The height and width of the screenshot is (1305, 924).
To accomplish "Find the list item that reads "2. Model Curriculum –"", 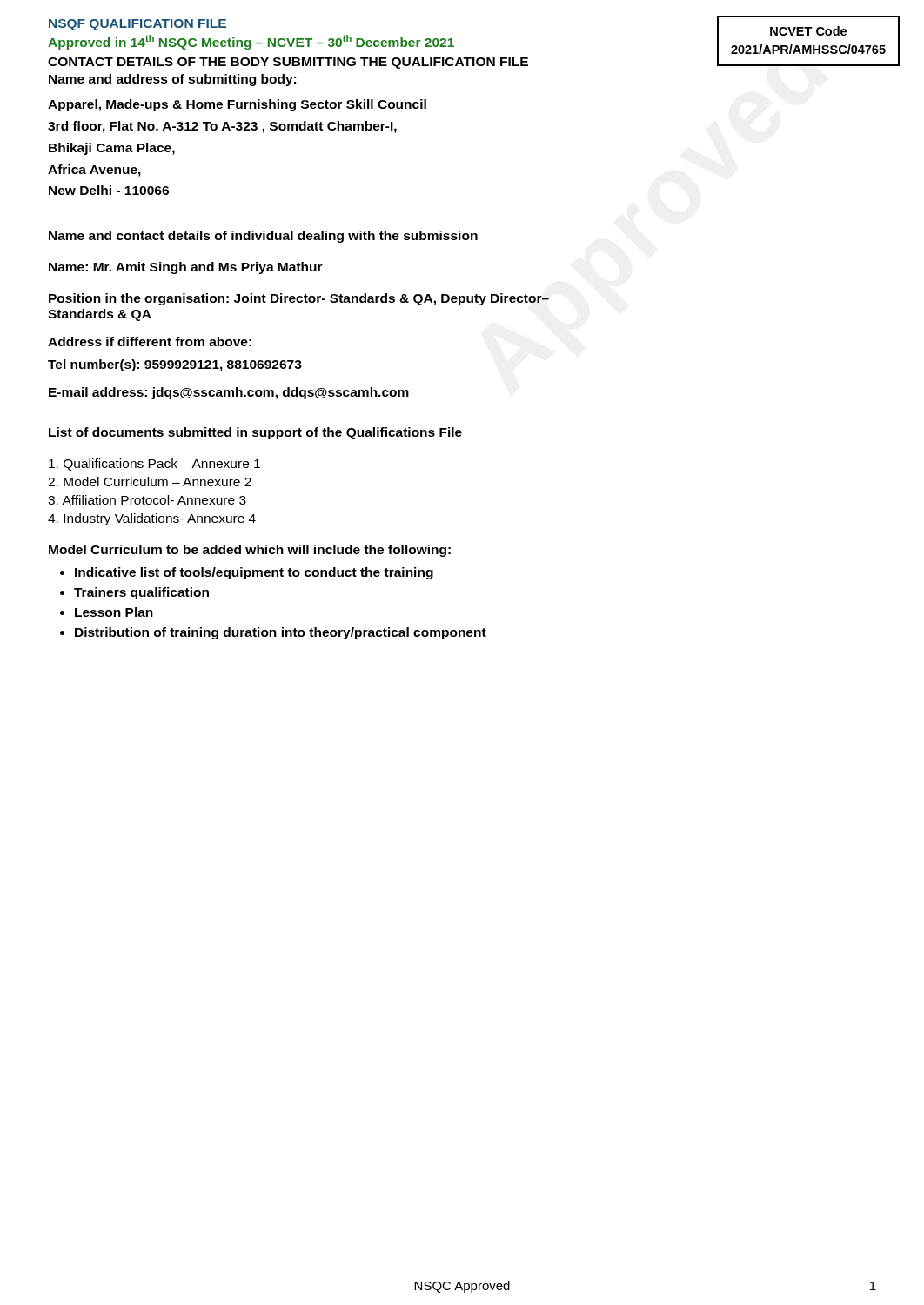I will (150, 482).
